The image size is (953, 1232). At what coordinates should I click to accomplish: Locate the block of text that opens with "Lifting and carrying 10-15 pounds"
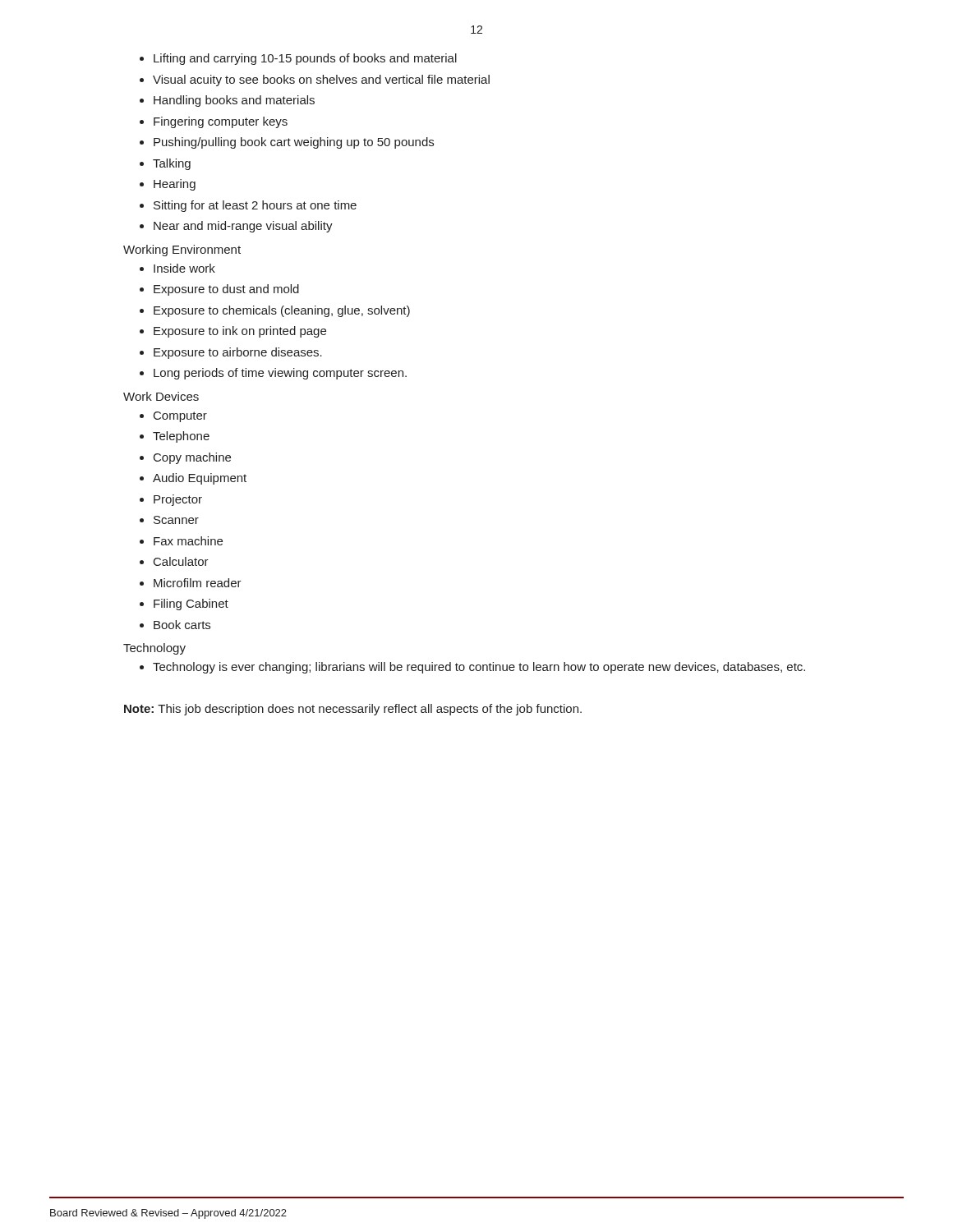pyautogui.click(x=305, y=58)
